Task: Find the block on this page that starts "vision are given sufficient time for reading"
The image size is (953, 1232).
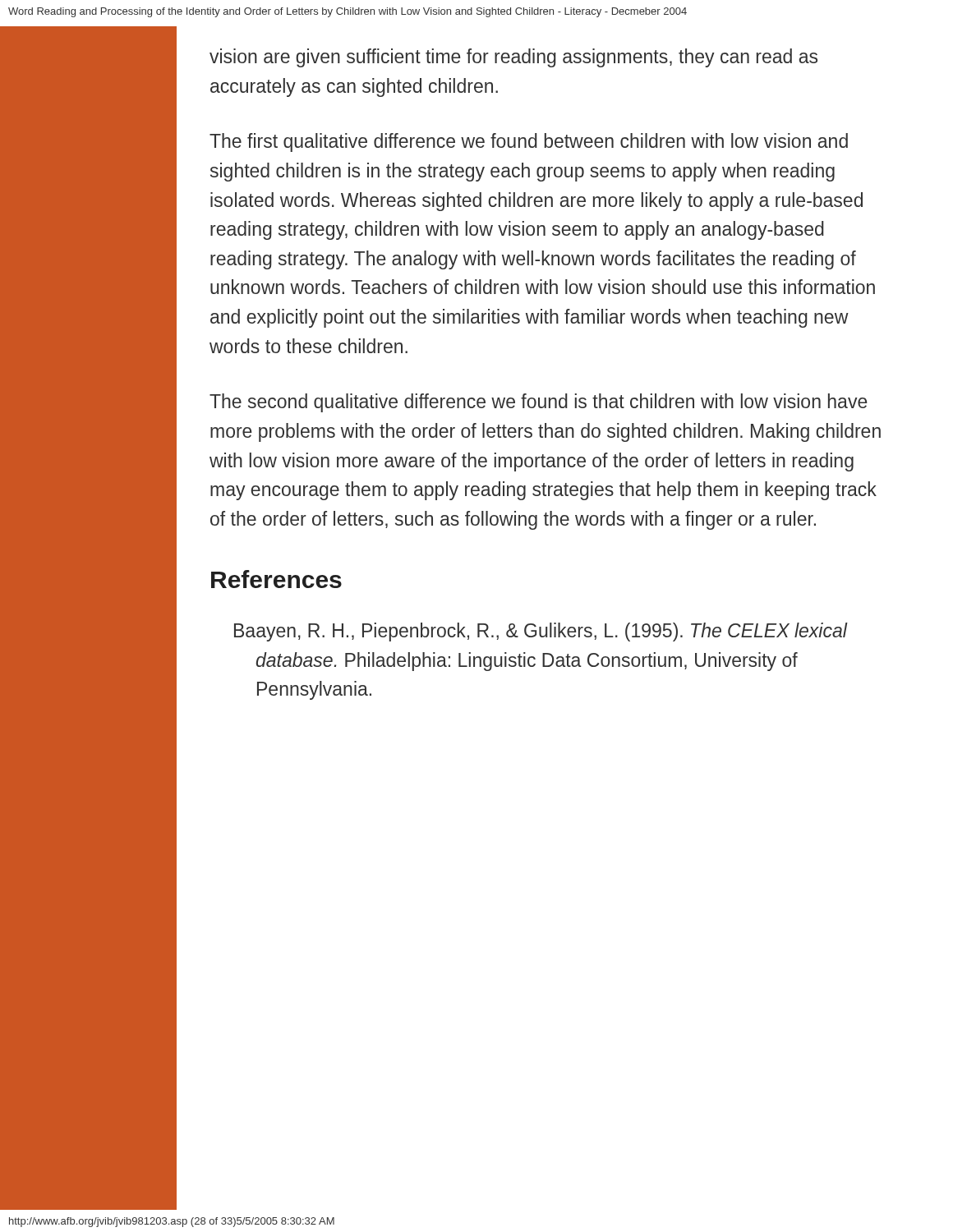Action: [x=550, y=72]
